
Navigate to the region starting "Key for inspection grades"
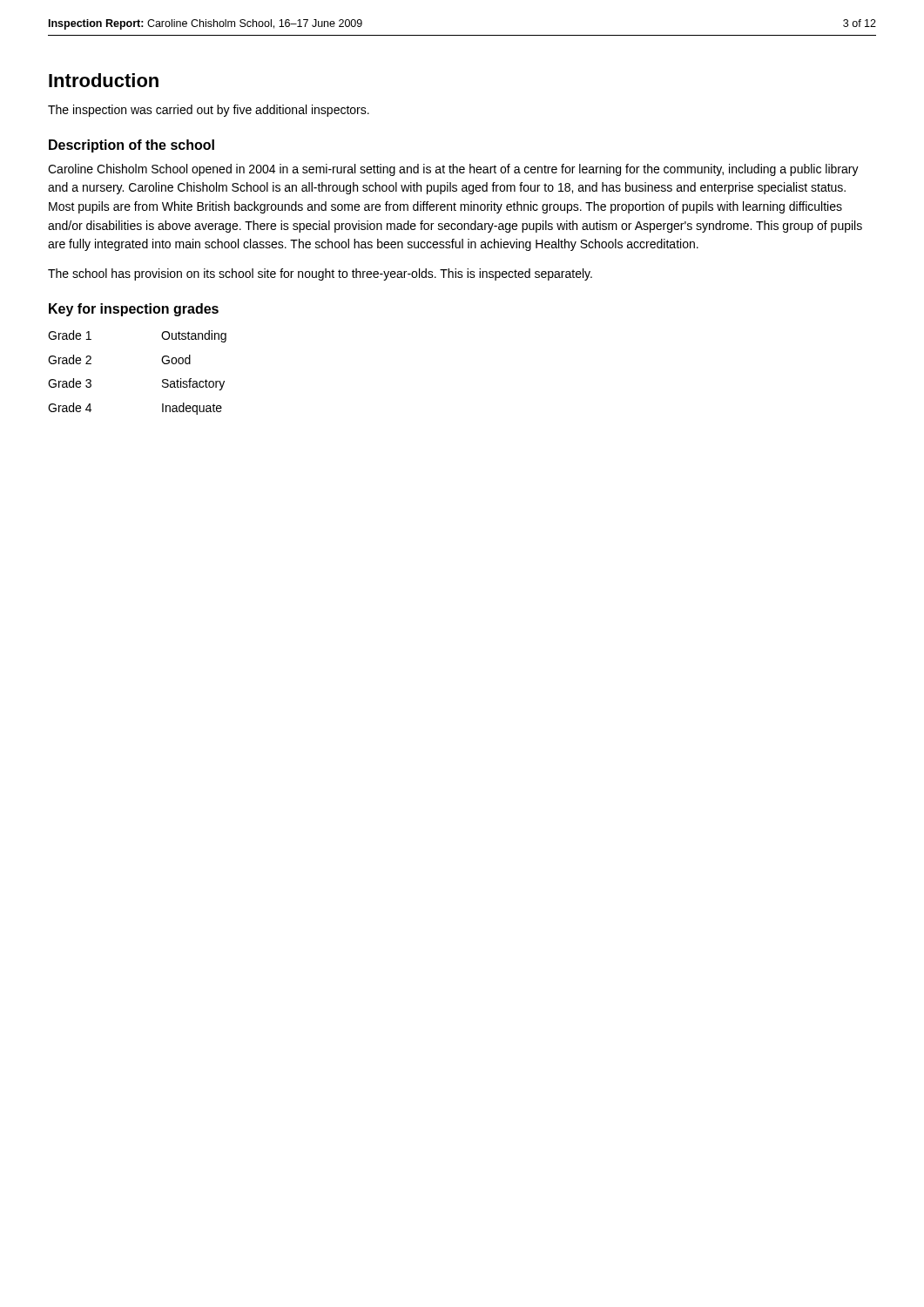point(133,309)
